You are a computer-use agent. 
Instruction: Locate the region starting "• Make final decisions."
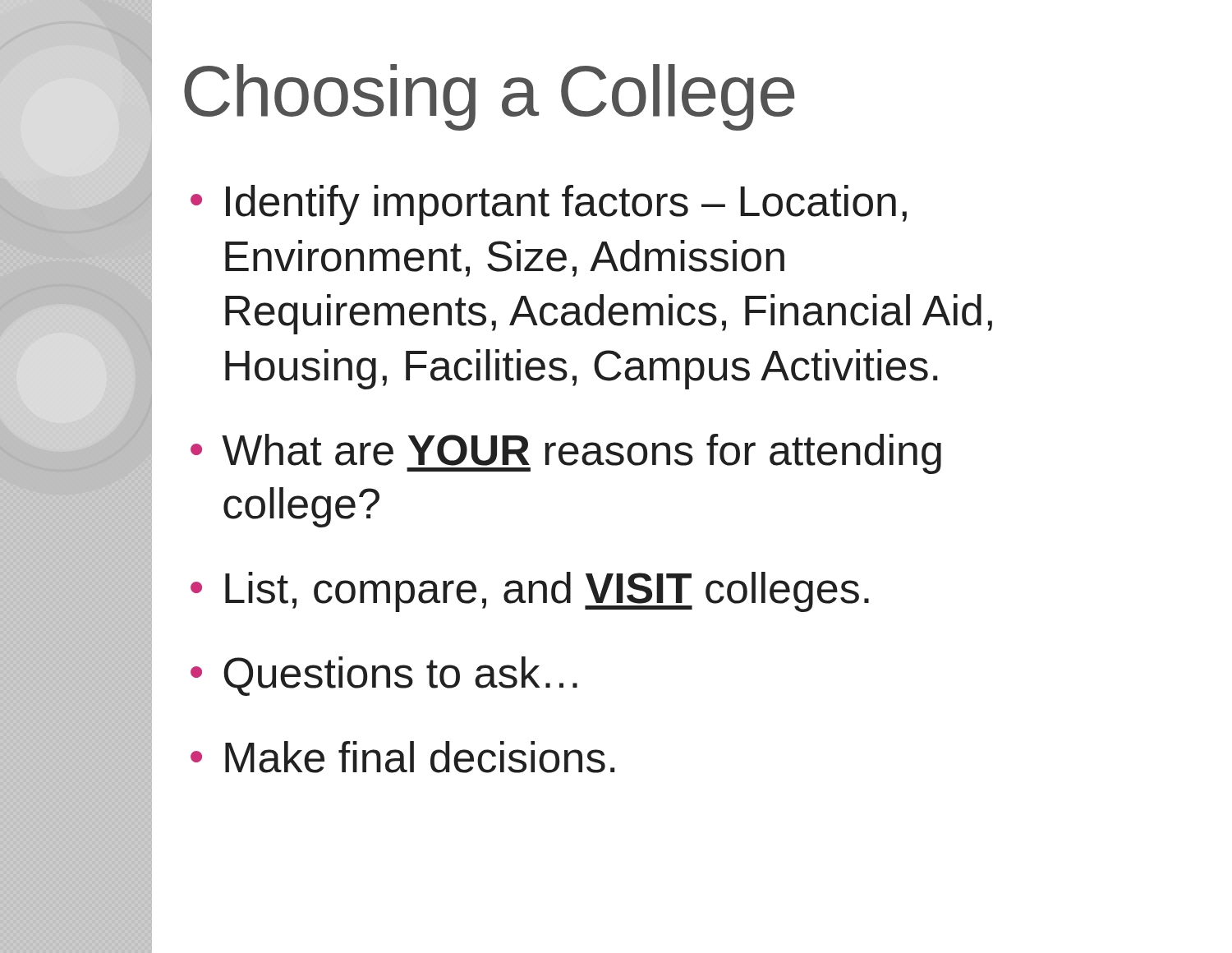tap(404, 758)
